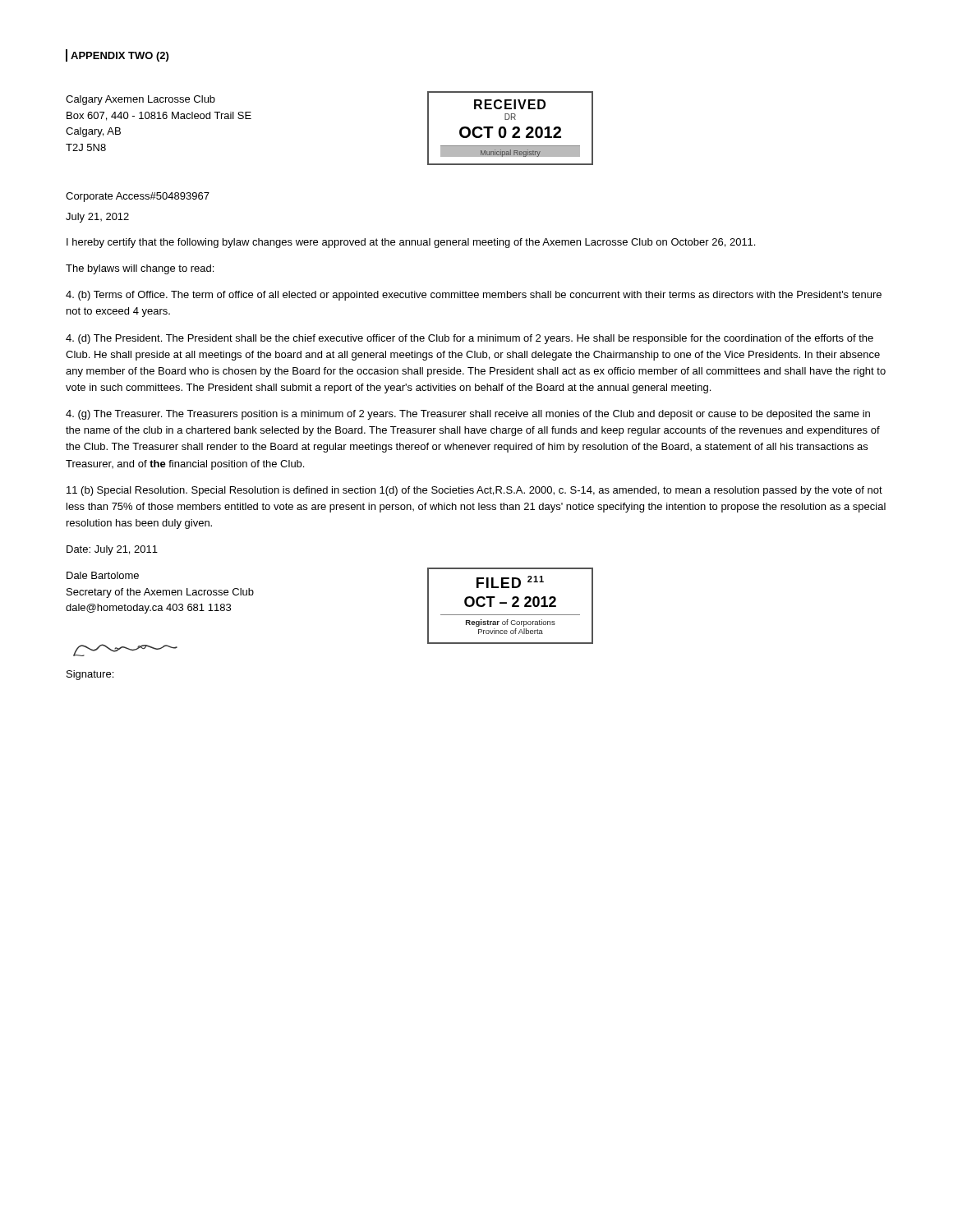
Task: Locate the text block that reads "(d) The President. The President shall"
Action: (x=476, y=362)
